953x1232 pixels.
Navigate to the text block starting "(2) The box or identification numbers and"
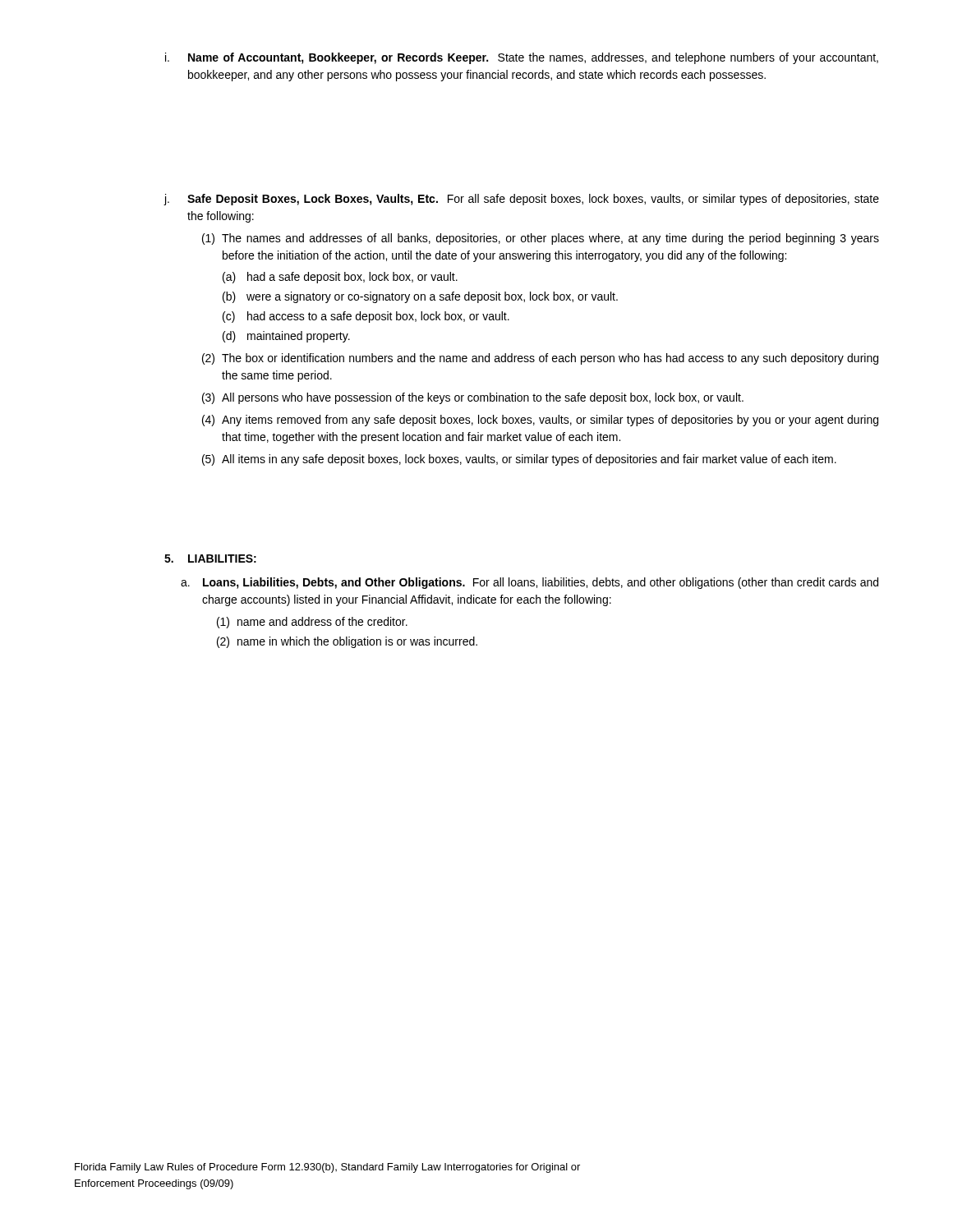coord(533,367)
